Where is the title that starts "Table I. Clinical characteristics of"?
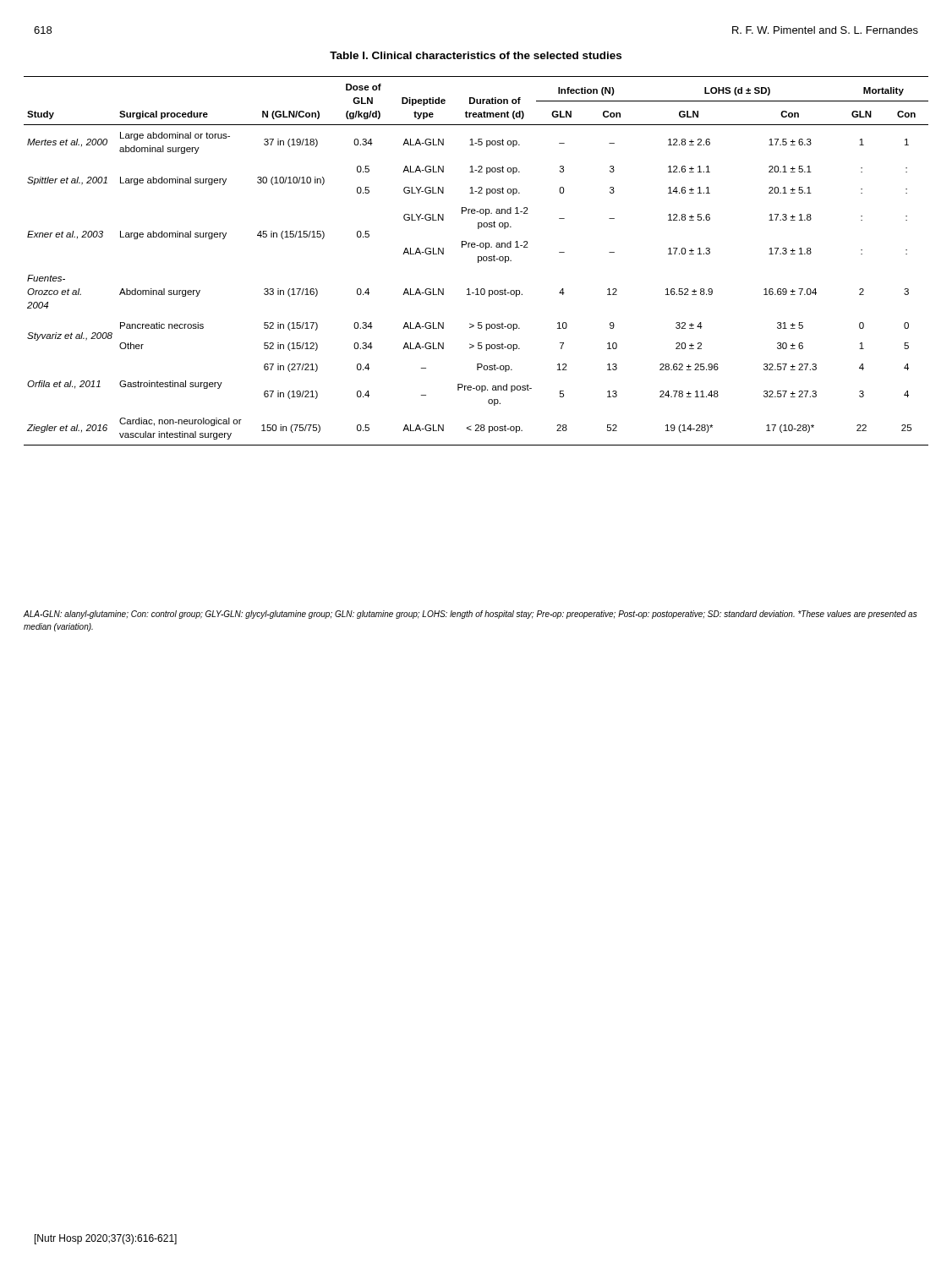 pyautogui.click(x=476, y=55)
